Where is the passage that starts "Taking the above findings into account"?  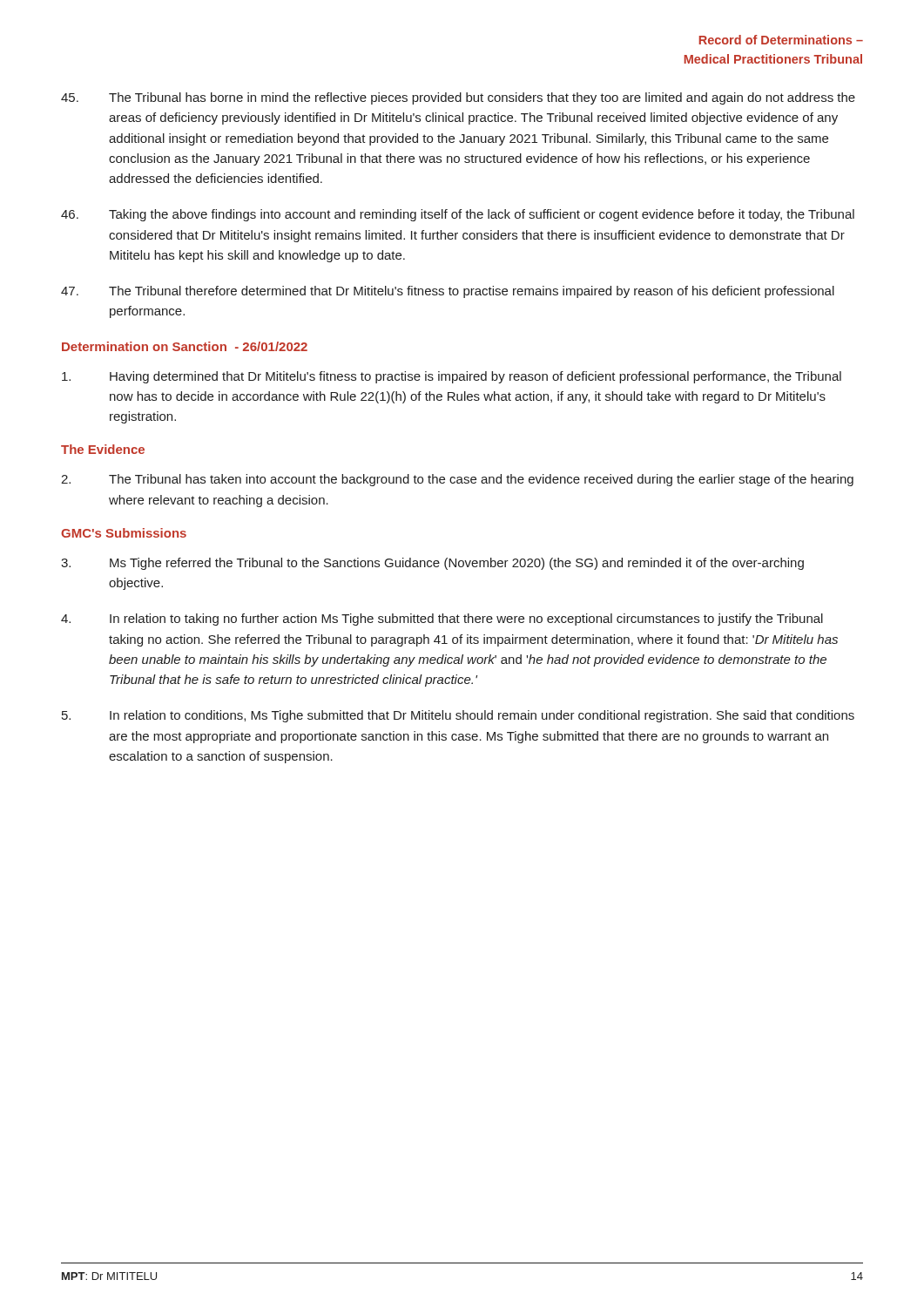click(x=460, y=235)
